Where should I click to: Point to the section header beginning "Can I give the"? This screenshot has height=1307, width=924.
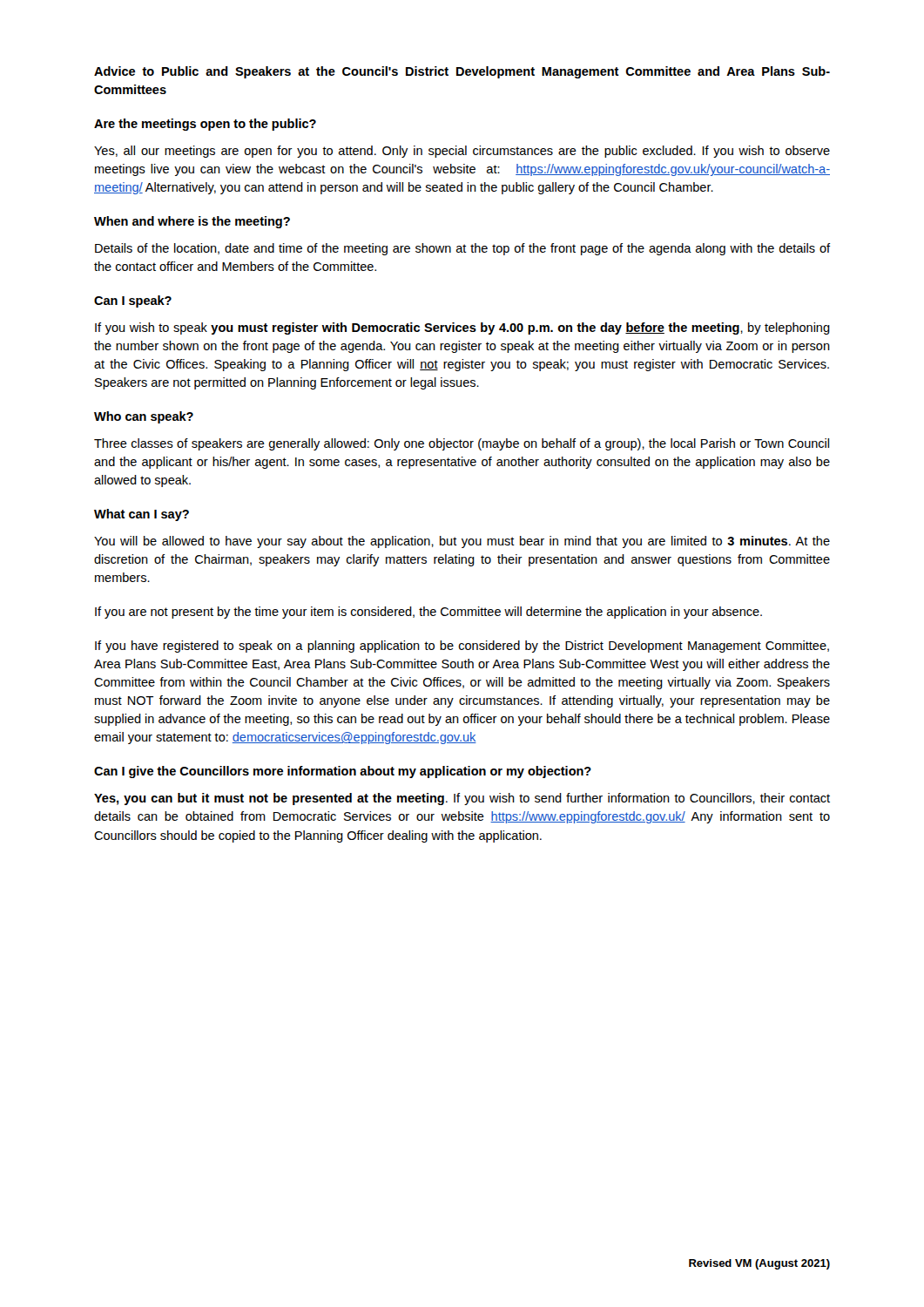462,772
